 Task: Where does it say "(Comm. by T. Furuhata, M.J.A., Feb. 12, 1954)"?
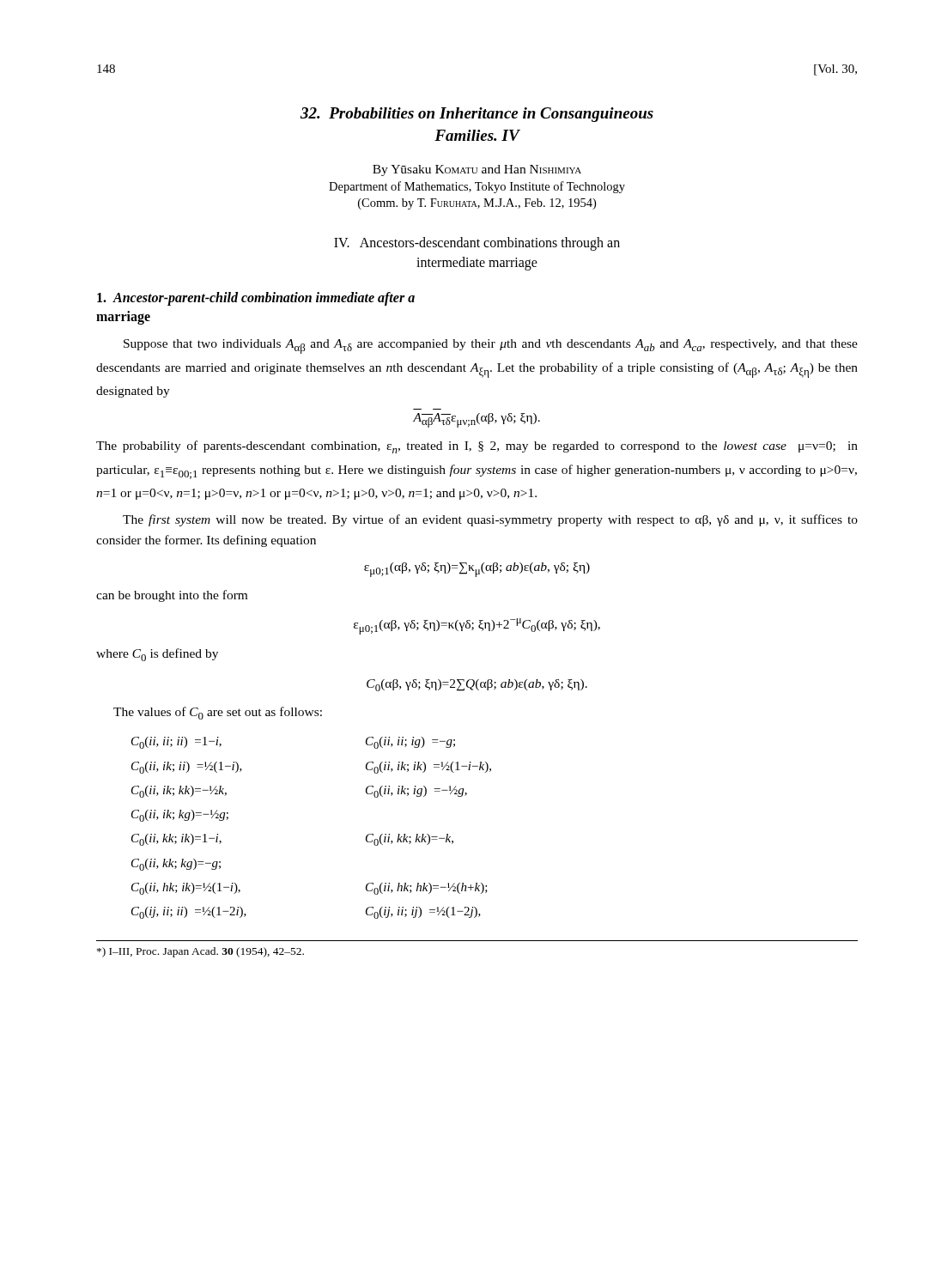(x=477, y=203)
